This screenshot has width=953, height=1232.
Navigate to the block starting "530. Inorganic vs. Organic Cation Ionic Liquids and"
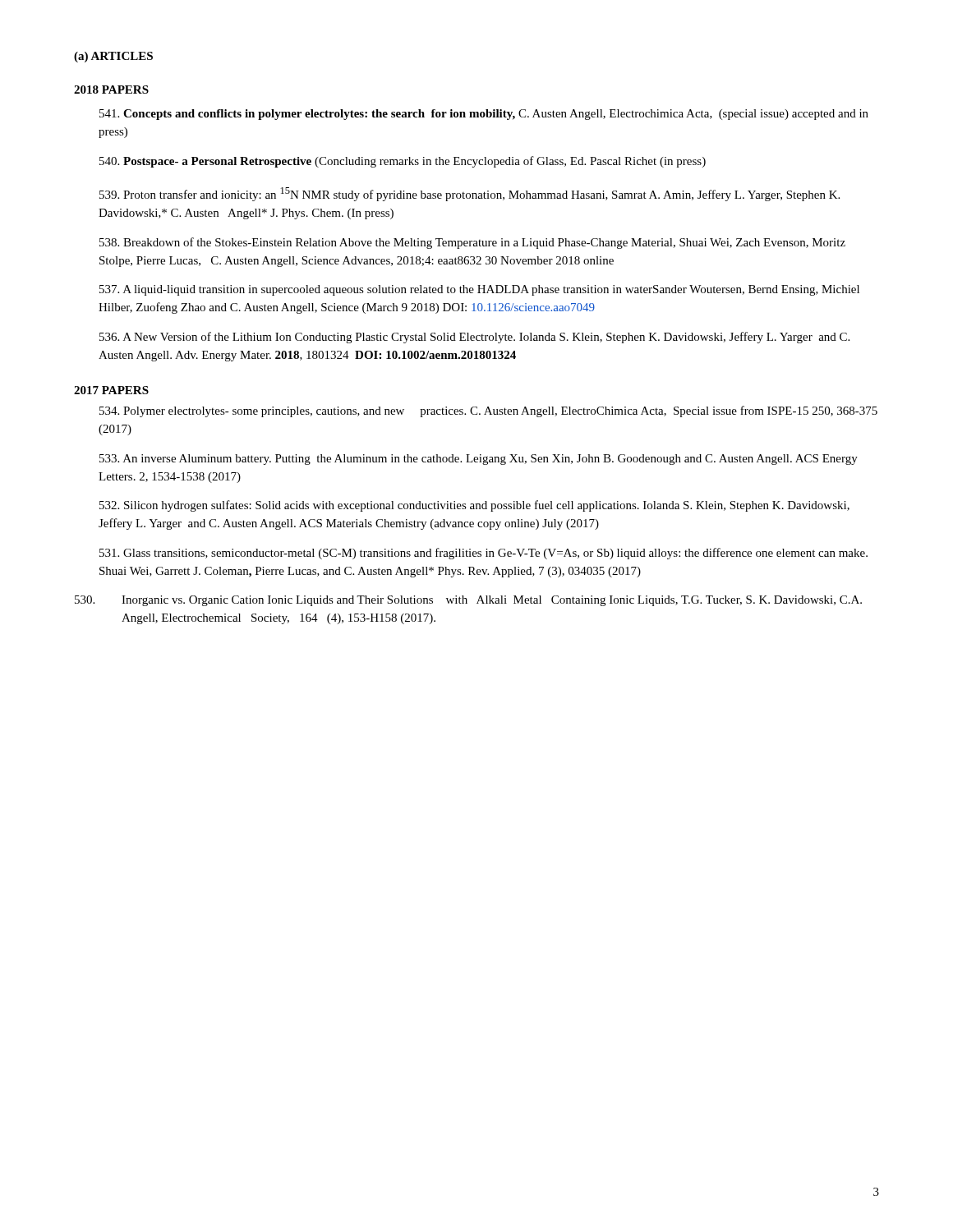(x=476, y=609)
